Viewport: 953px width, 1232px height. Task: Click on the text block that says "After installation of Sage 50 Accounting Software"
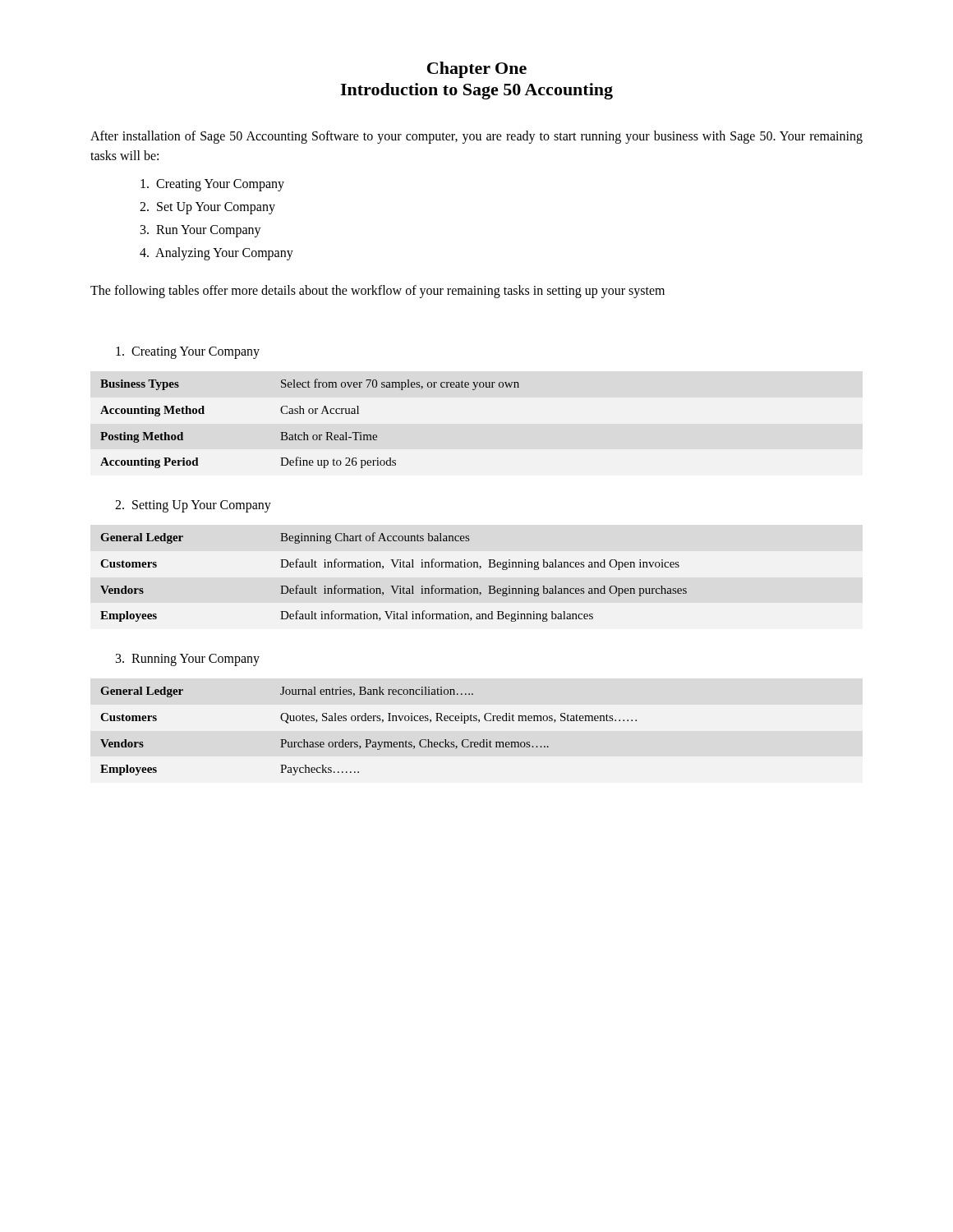(x=476, y=146)
